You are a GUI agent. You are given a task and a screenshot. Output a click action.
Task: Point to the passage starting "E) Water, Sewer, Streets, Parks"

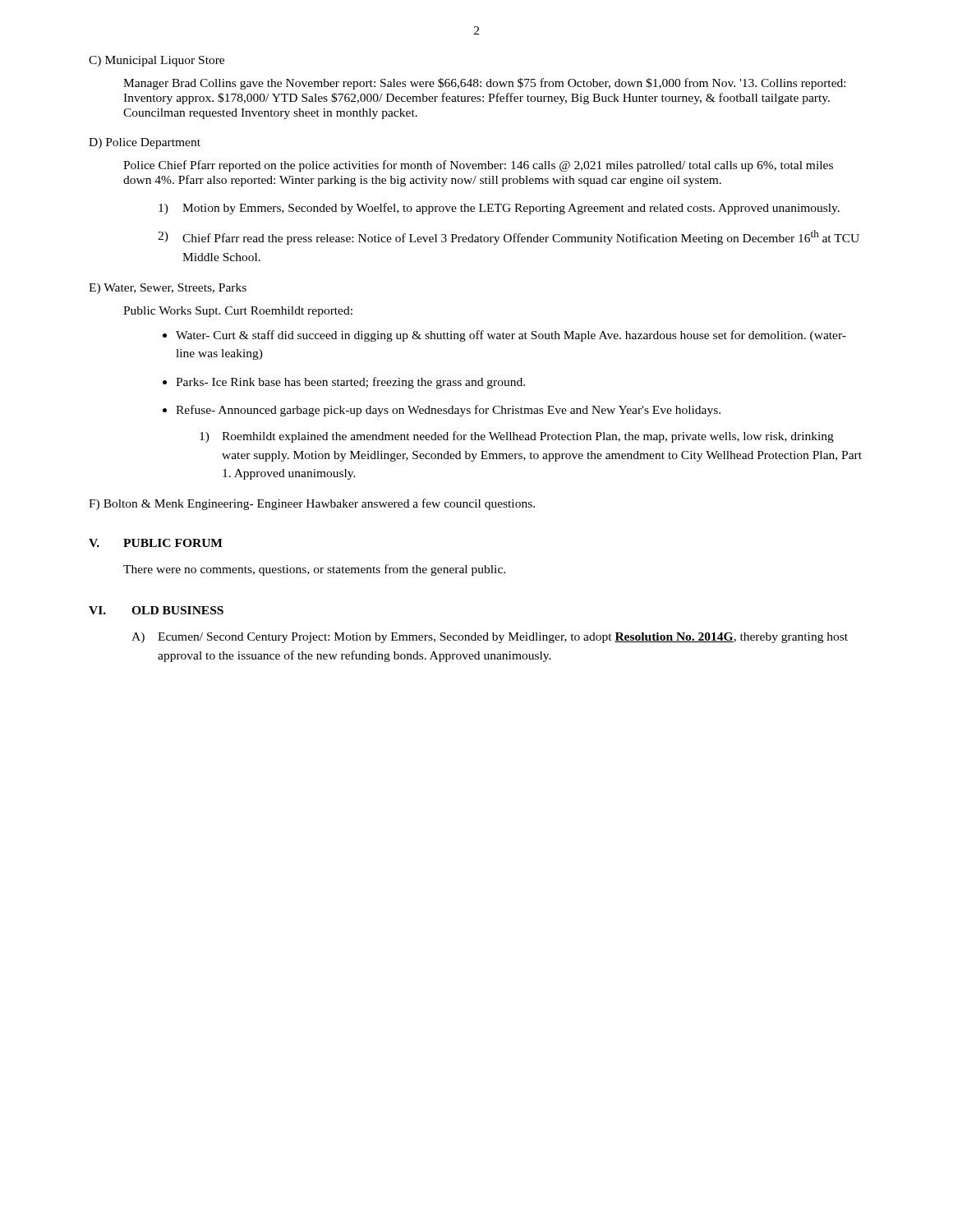(168, 287)
